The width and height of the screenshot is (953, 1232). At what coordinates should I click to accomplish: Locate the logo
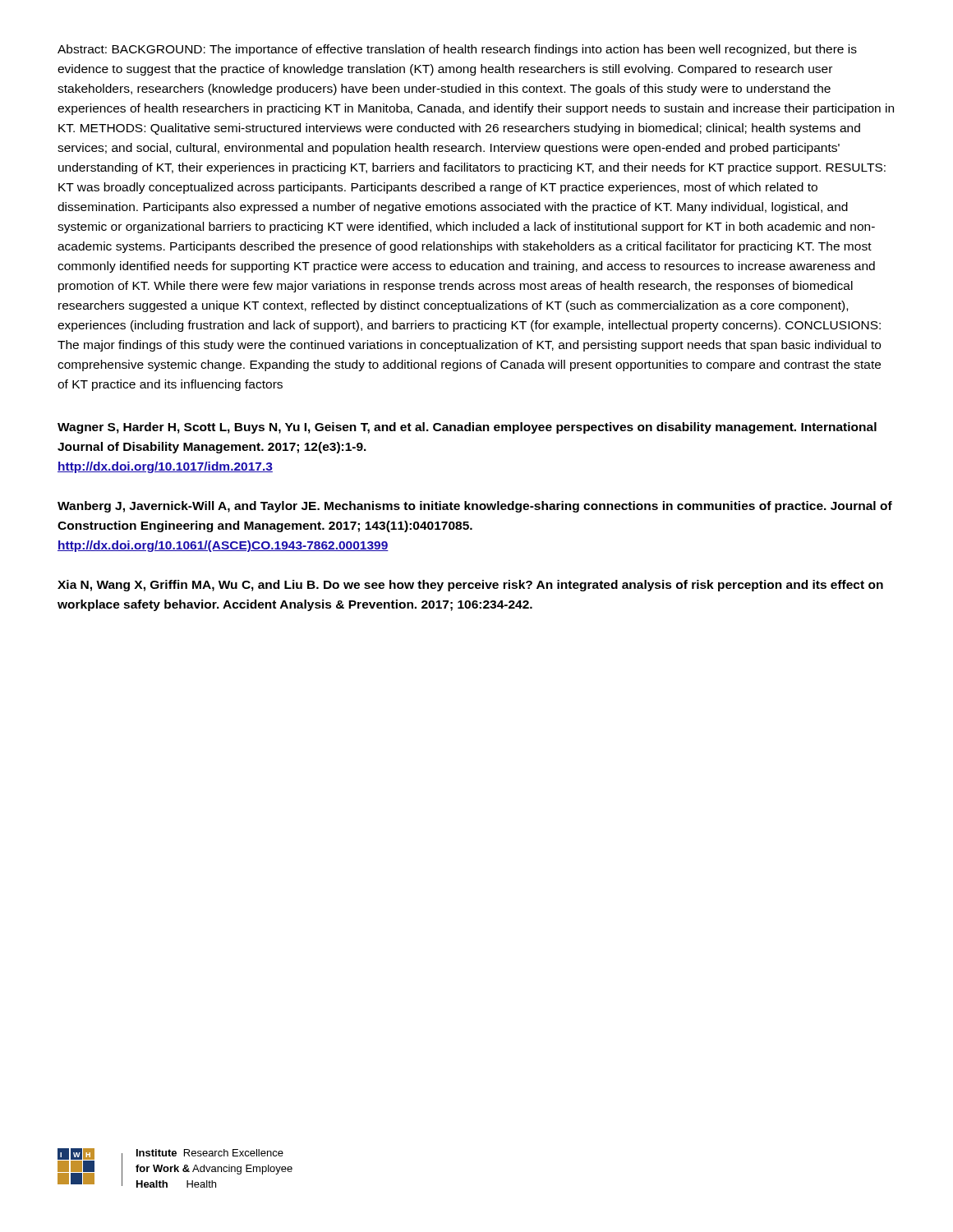175,1169
